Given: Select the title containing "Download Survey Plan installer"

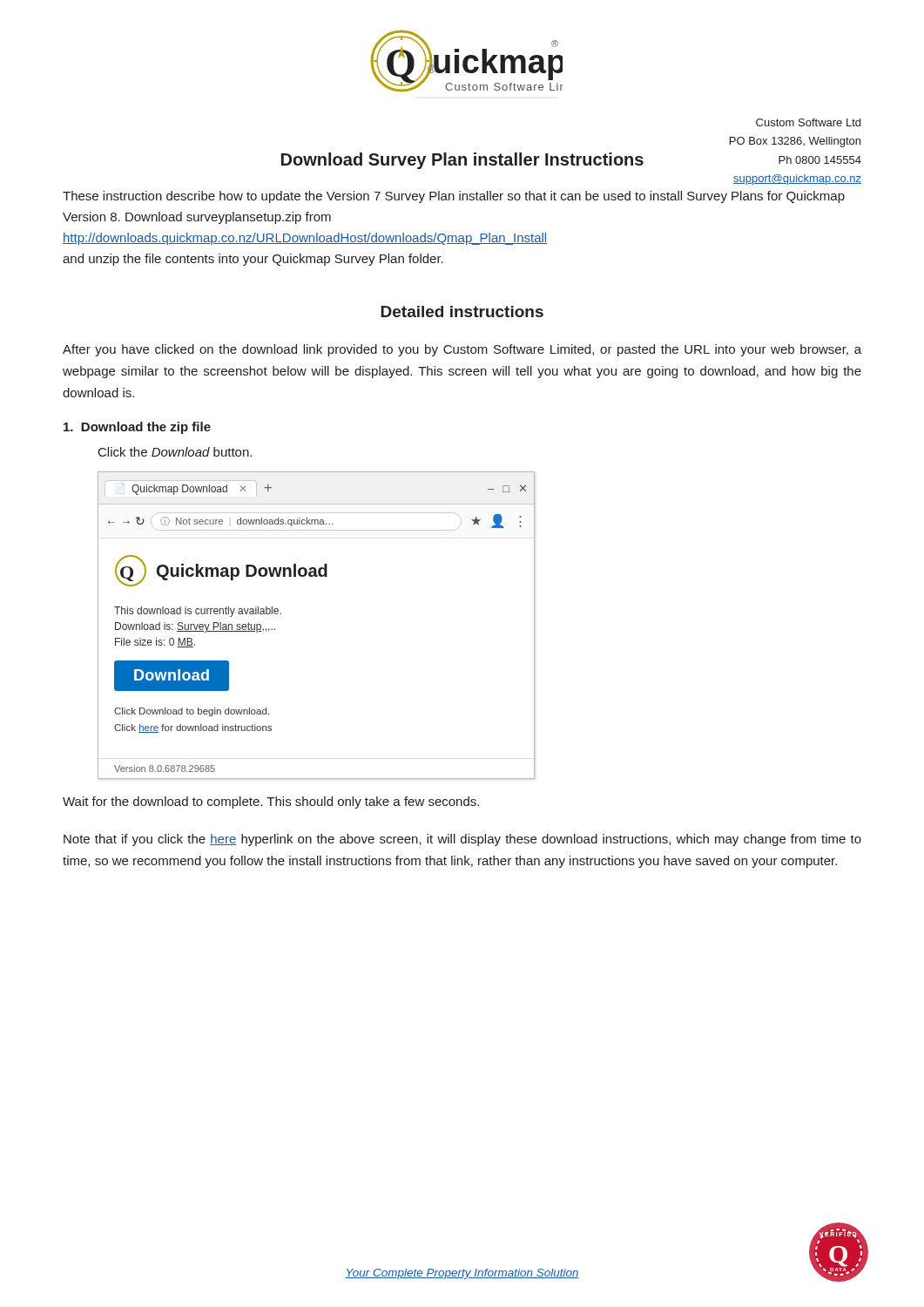Looking at the screenshot, I should tap(462, 160).
